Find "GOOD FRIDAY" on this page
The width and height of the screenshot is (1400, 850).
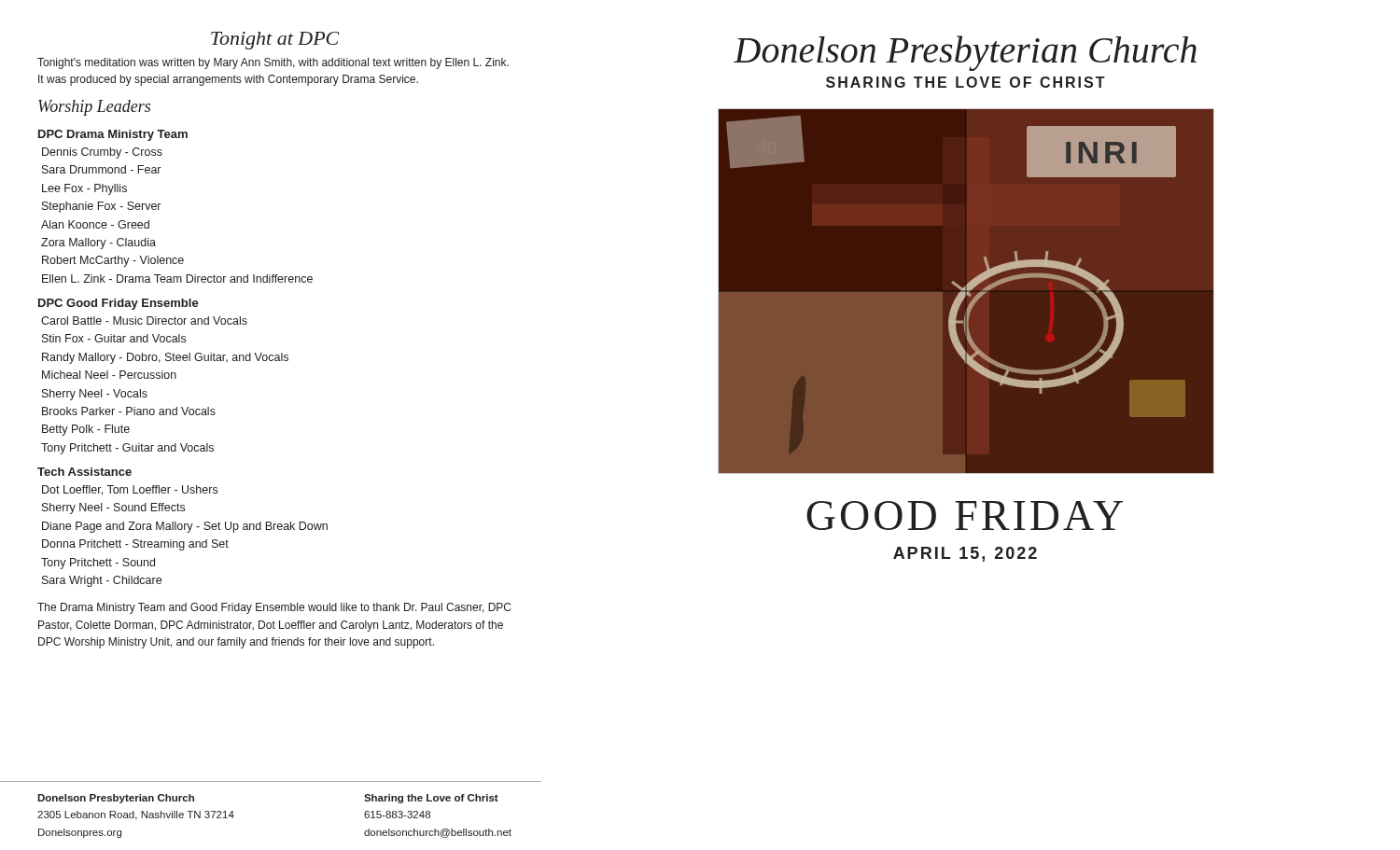[966, 516]
